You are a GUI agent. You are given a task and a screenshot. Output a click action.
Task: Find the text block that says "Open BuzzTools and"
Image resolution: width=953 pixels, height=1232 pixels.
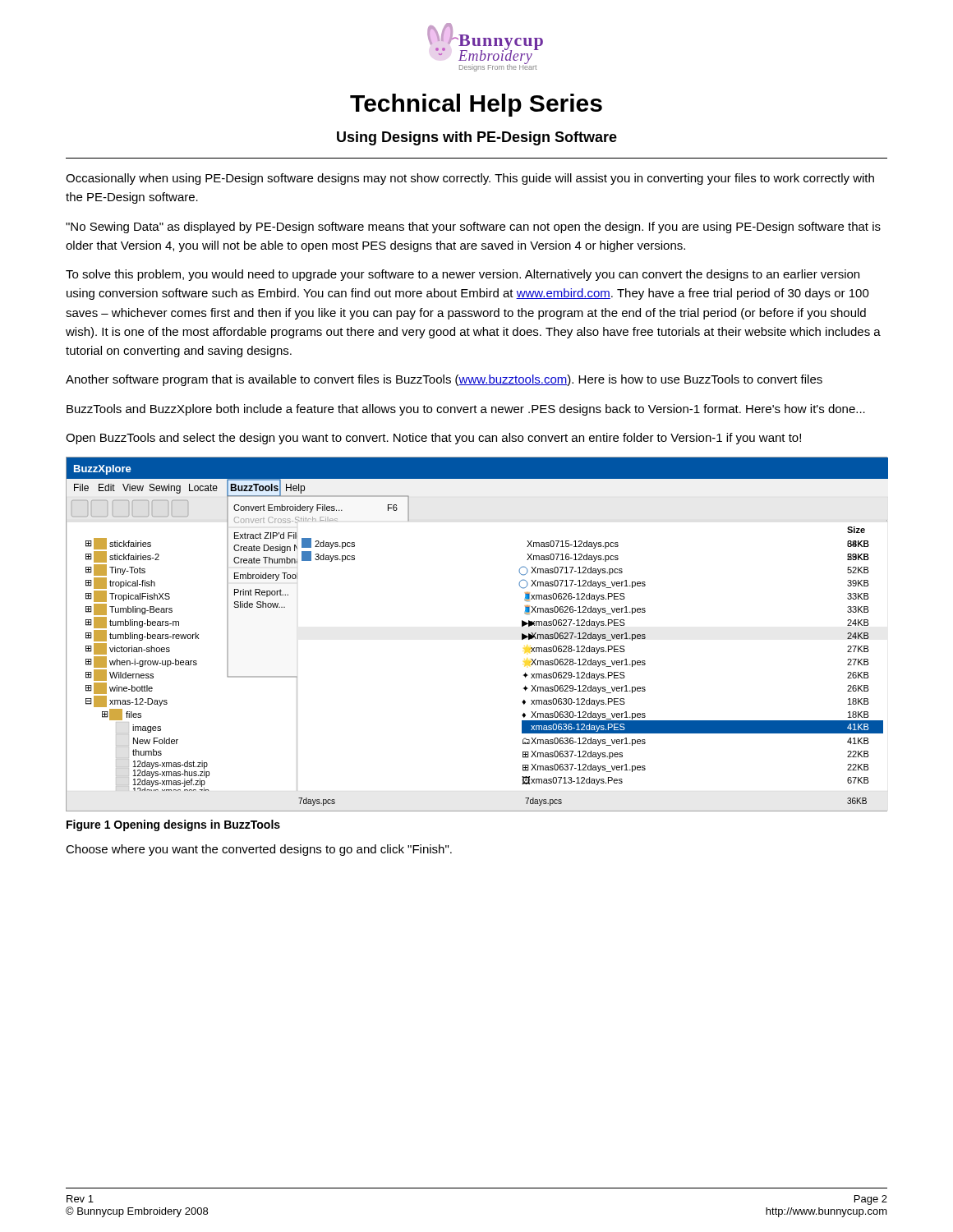coord(434,437)
